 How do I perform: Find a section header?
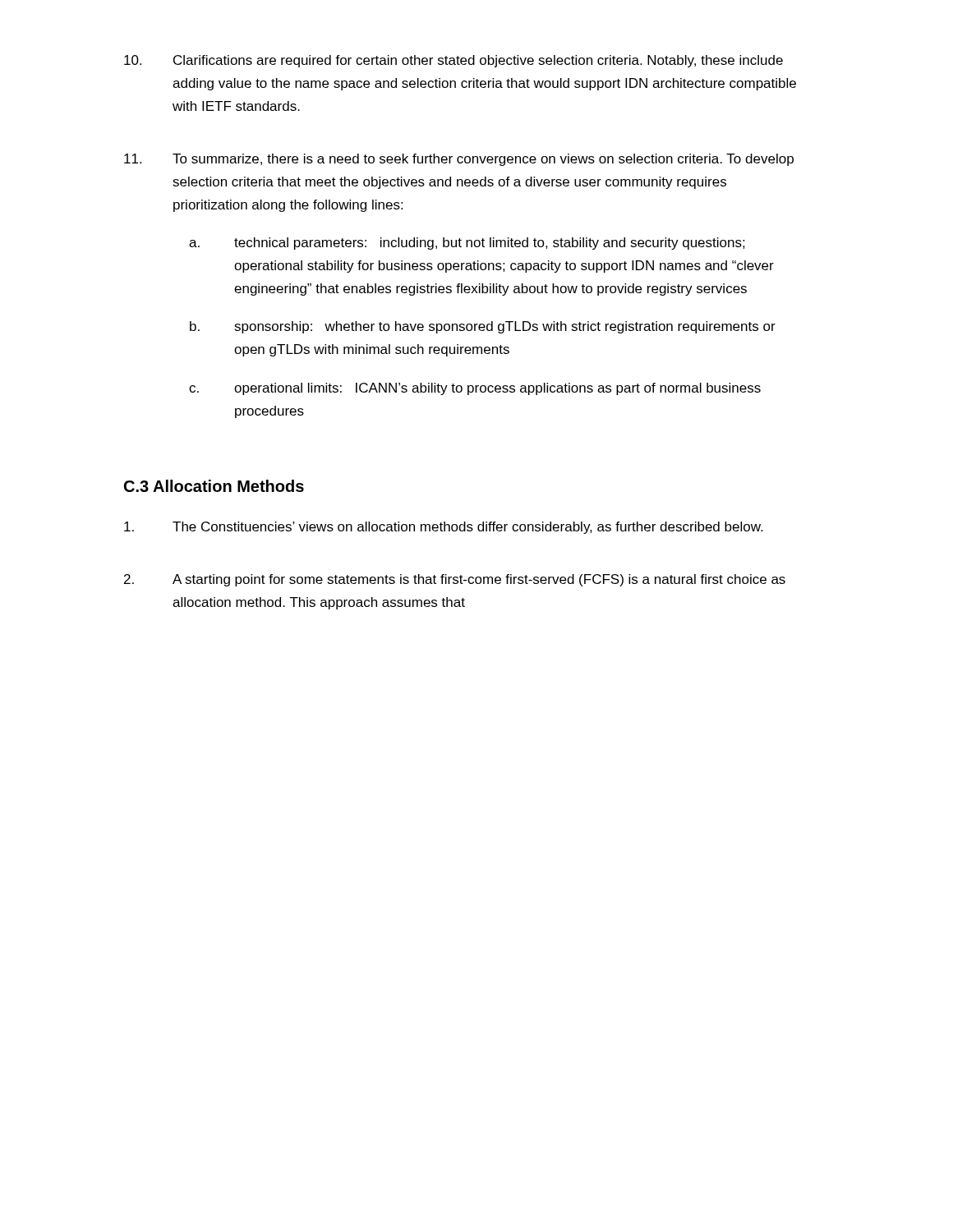(214, 486)
